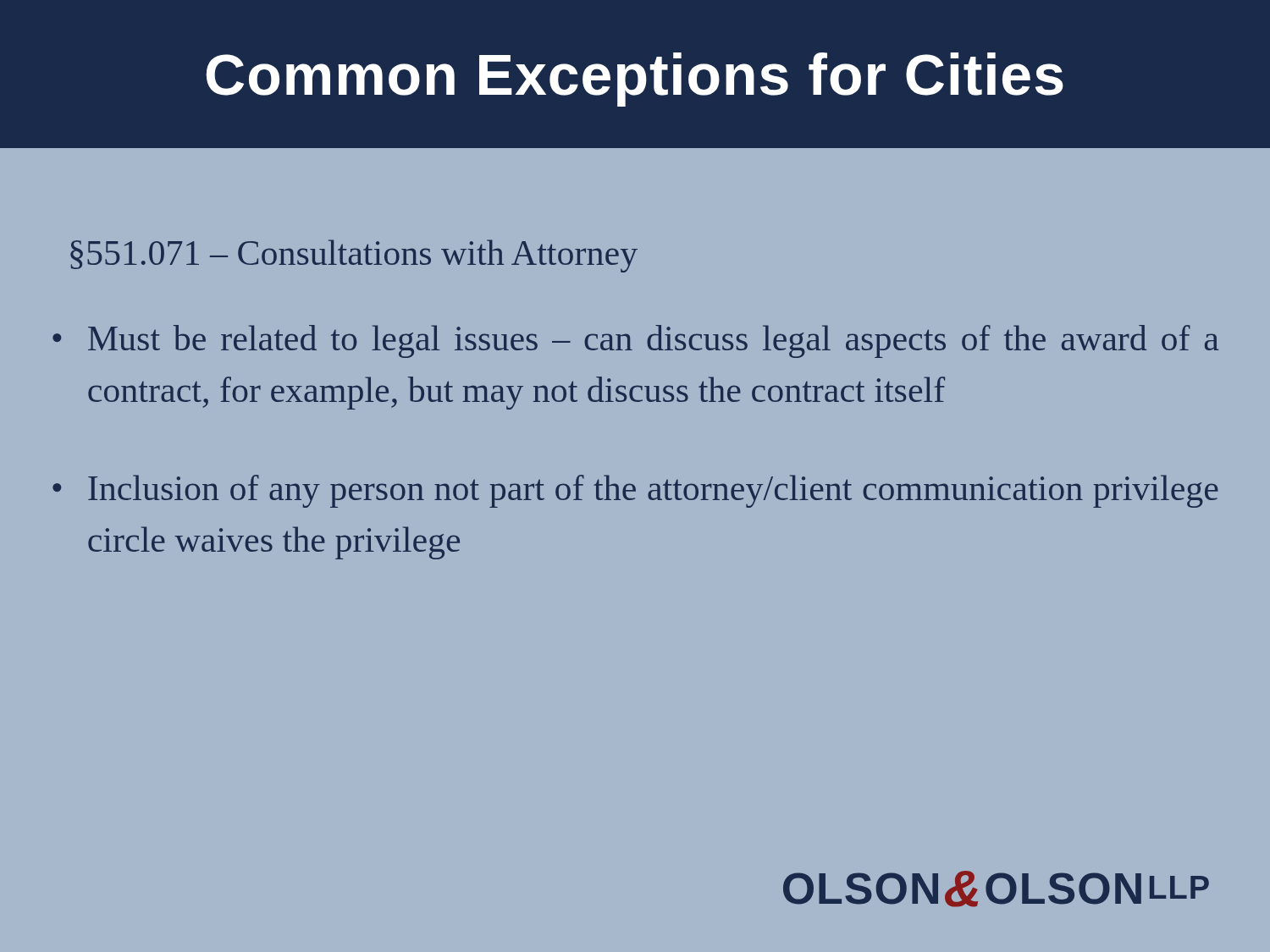Navigate to the text starting "• Must be related to legal"

coord(635,365)
